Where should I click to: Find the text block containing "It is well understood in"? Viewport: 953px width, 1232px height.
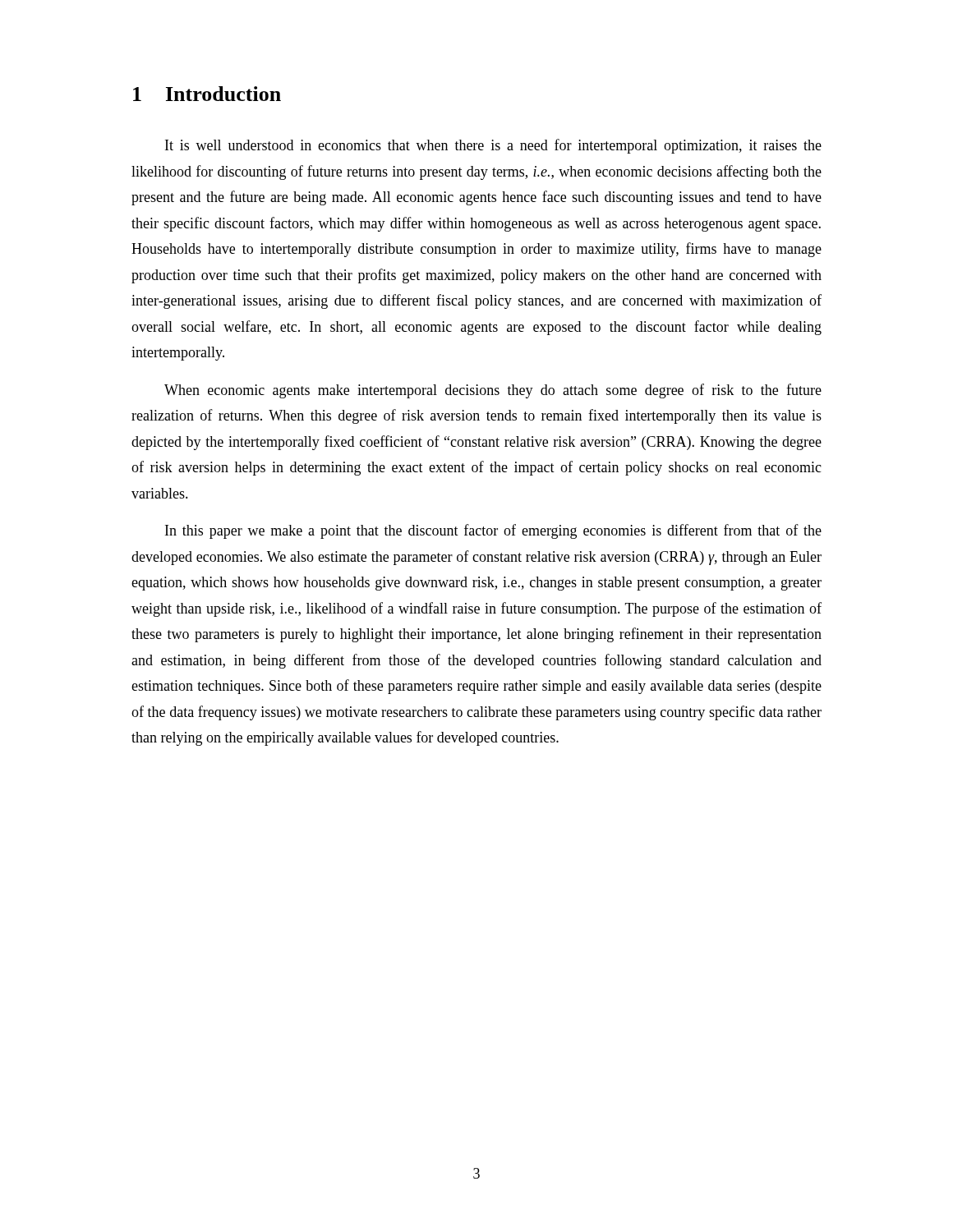coord(476,249)
